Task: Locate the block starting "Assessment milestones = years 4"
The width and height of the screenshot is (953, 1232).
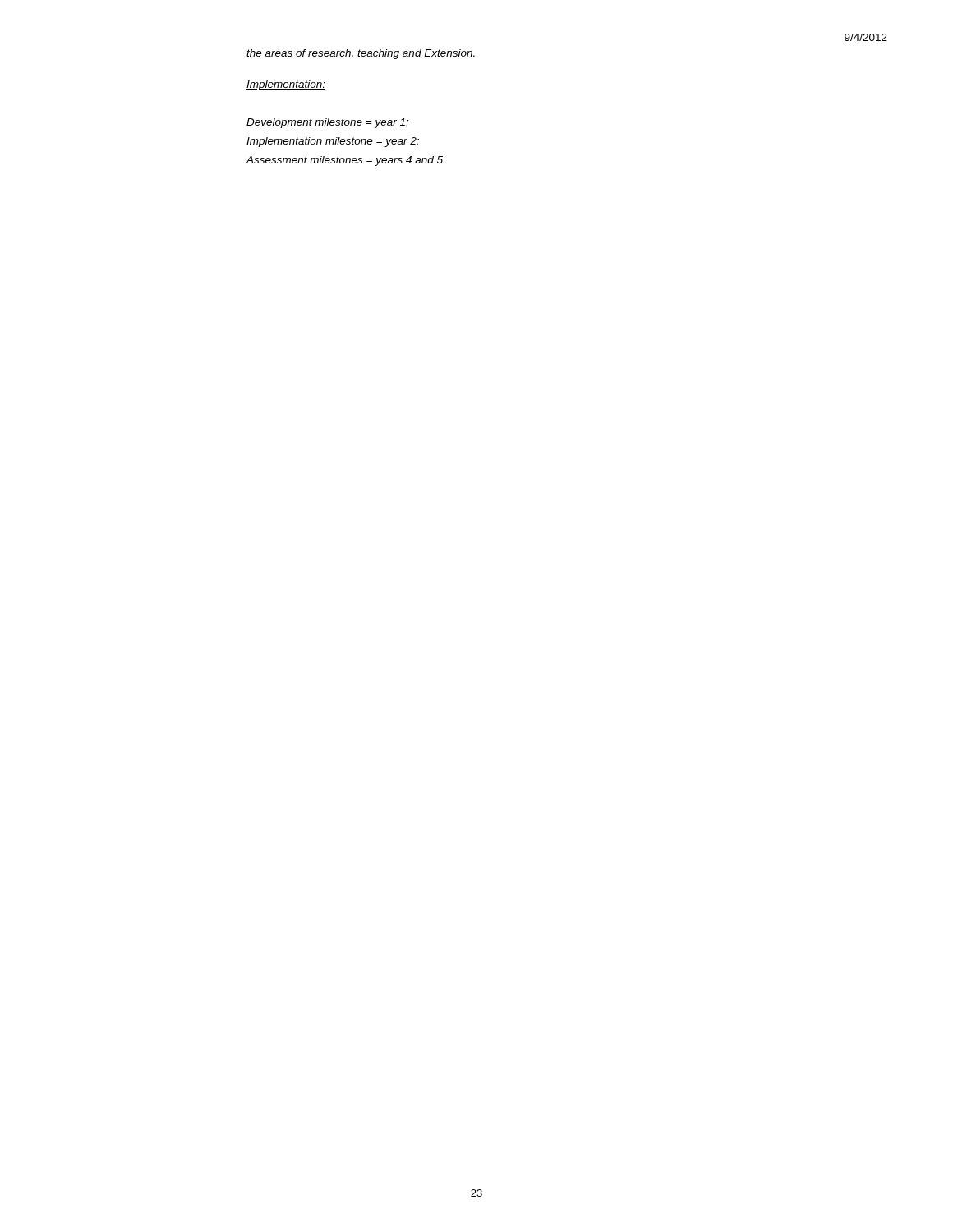Action: 346,160
